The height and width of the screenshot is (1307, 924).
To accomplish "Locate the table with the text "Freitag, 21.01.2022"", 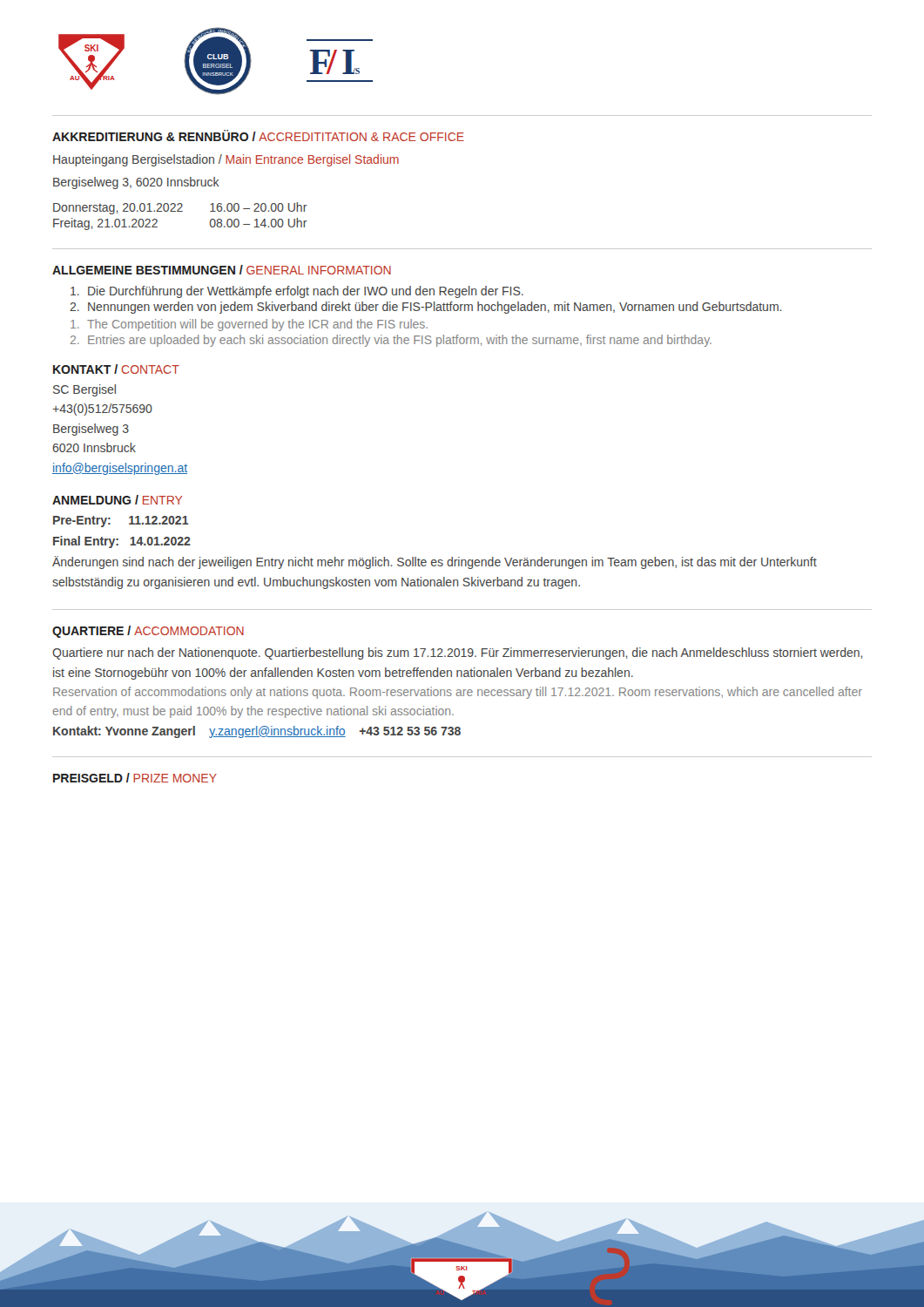I will click(x=462, y=215).
